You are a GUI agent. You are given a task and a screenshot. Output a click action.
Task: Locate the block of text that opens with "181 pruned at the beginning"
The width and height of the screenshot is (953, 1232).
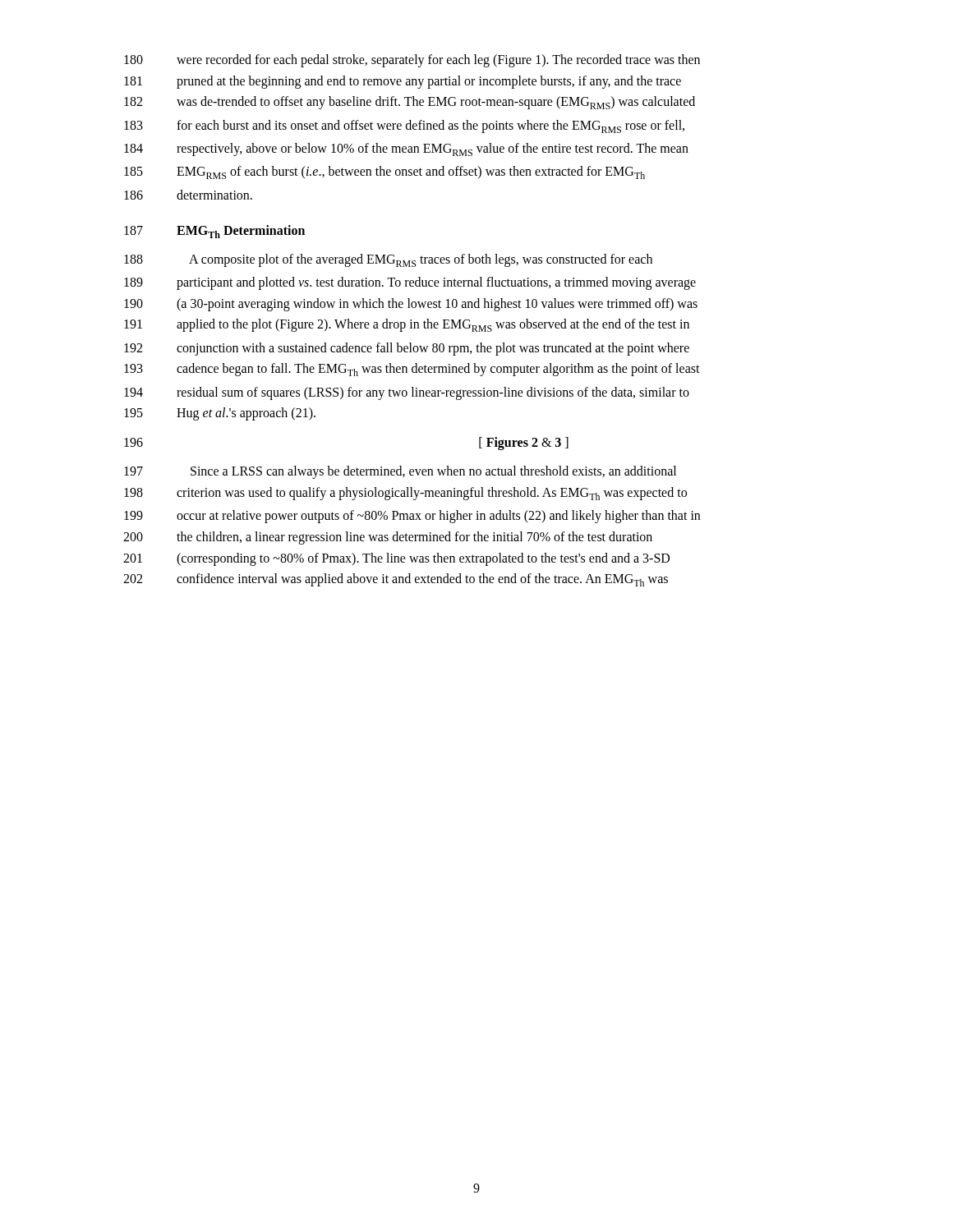[497, 81]
